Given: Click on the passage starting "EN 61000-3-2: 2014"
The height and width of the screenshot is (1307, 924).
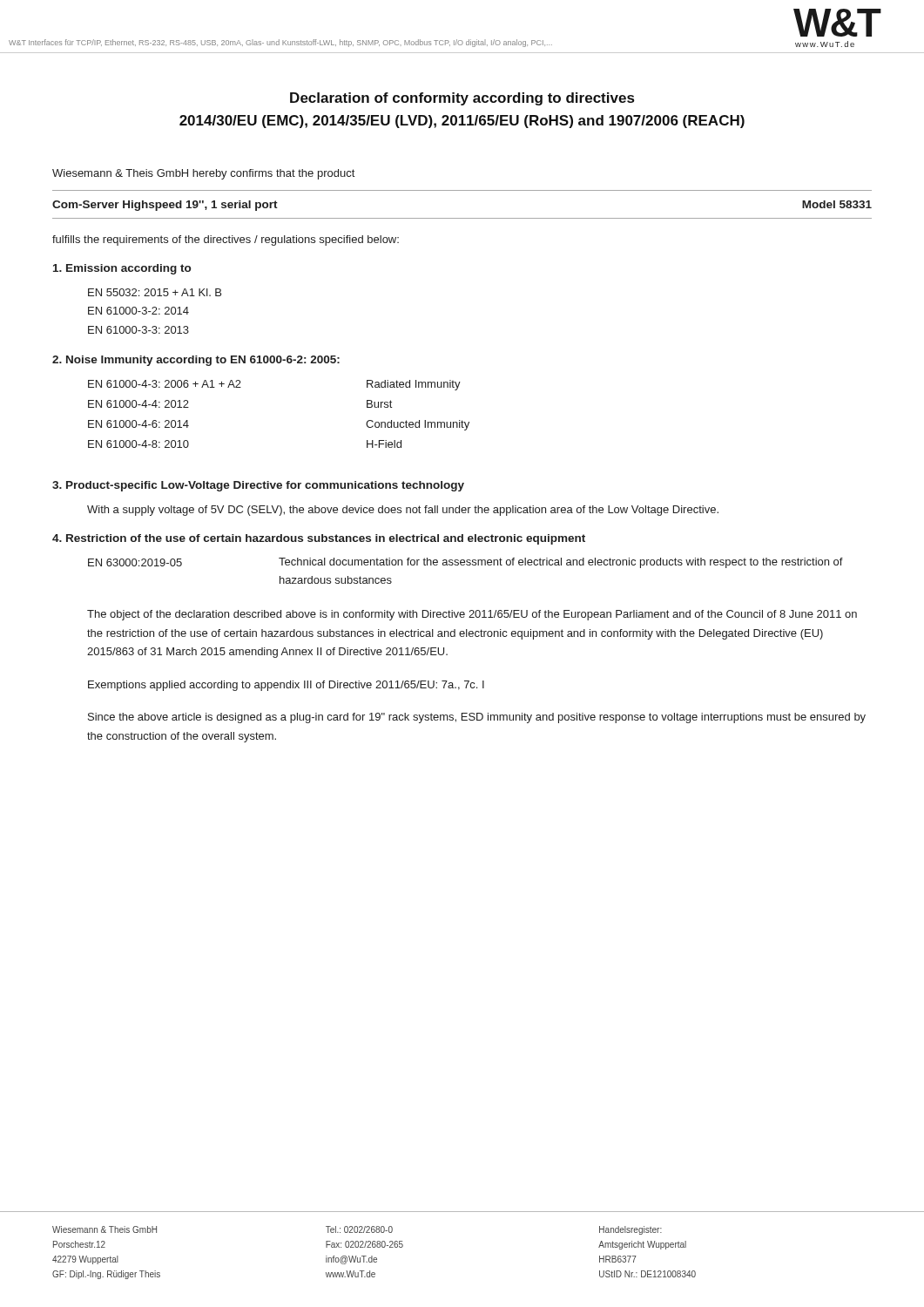Looking at the screenshot, I should 138,311.
